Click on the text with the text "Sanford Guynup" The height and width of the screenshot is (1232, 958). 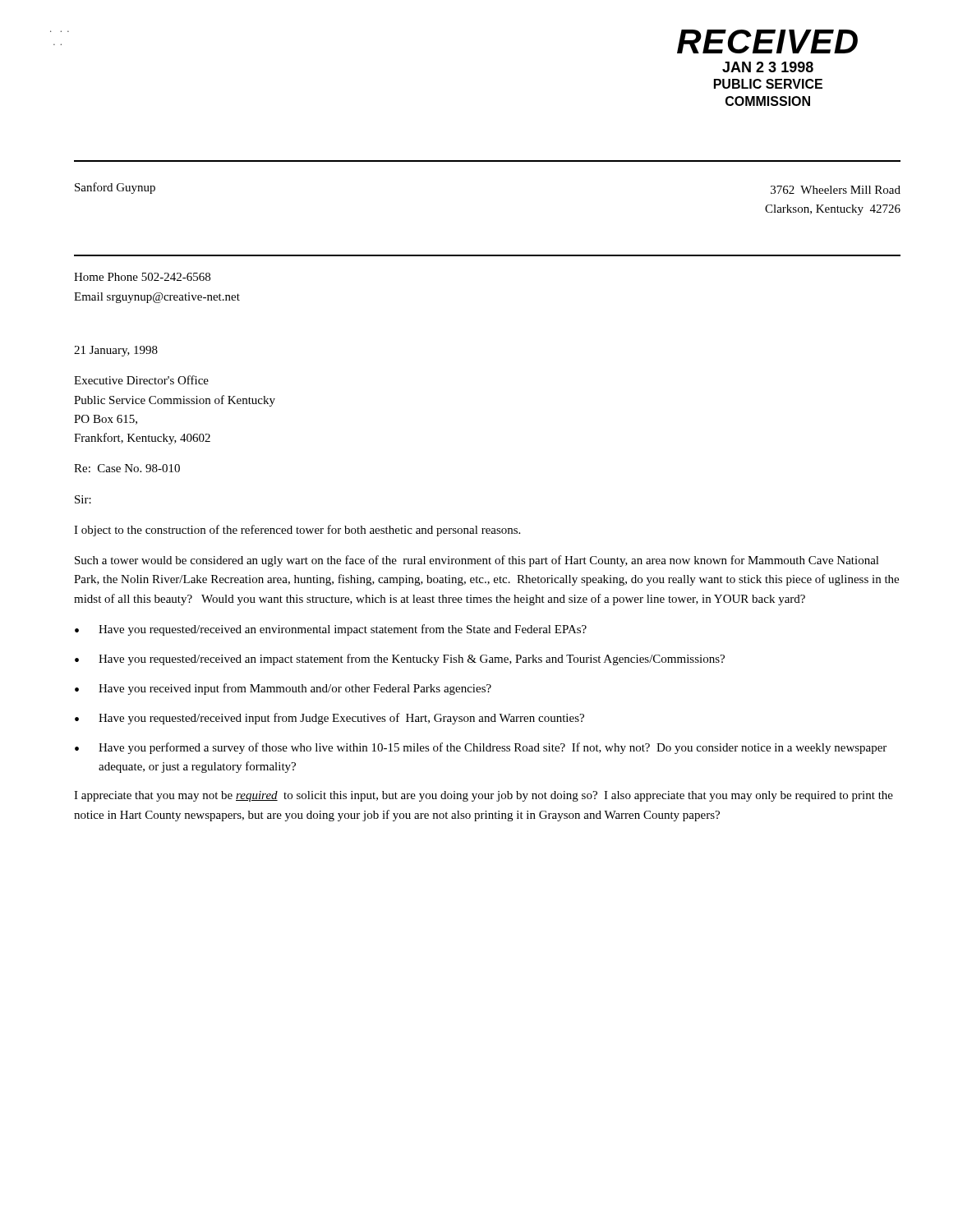coord(115,187)
